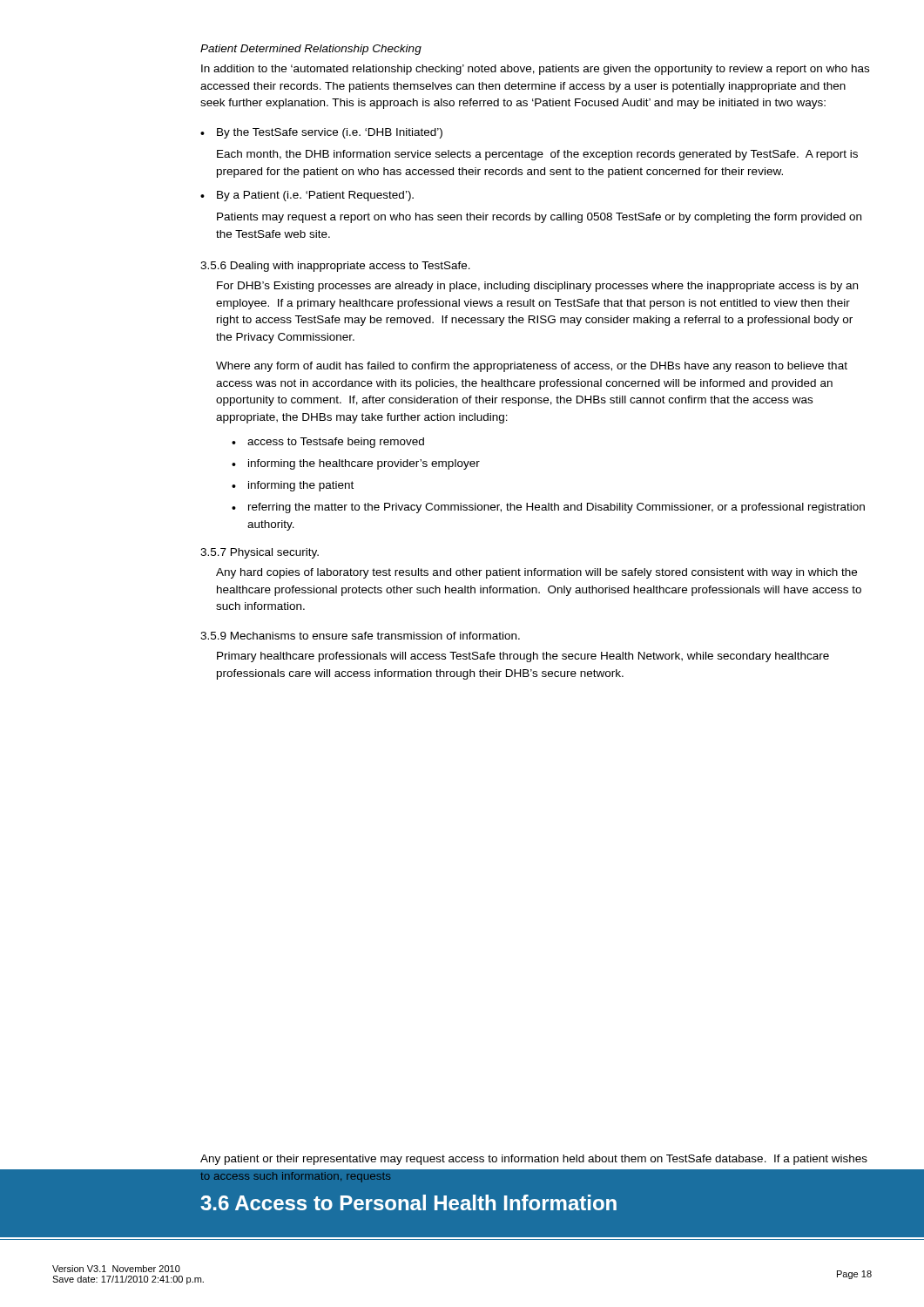Locate the text starting "Any patient or their representative may request access"
This screenshot has height=1307, width=924.
click(x=534, y=1167)
